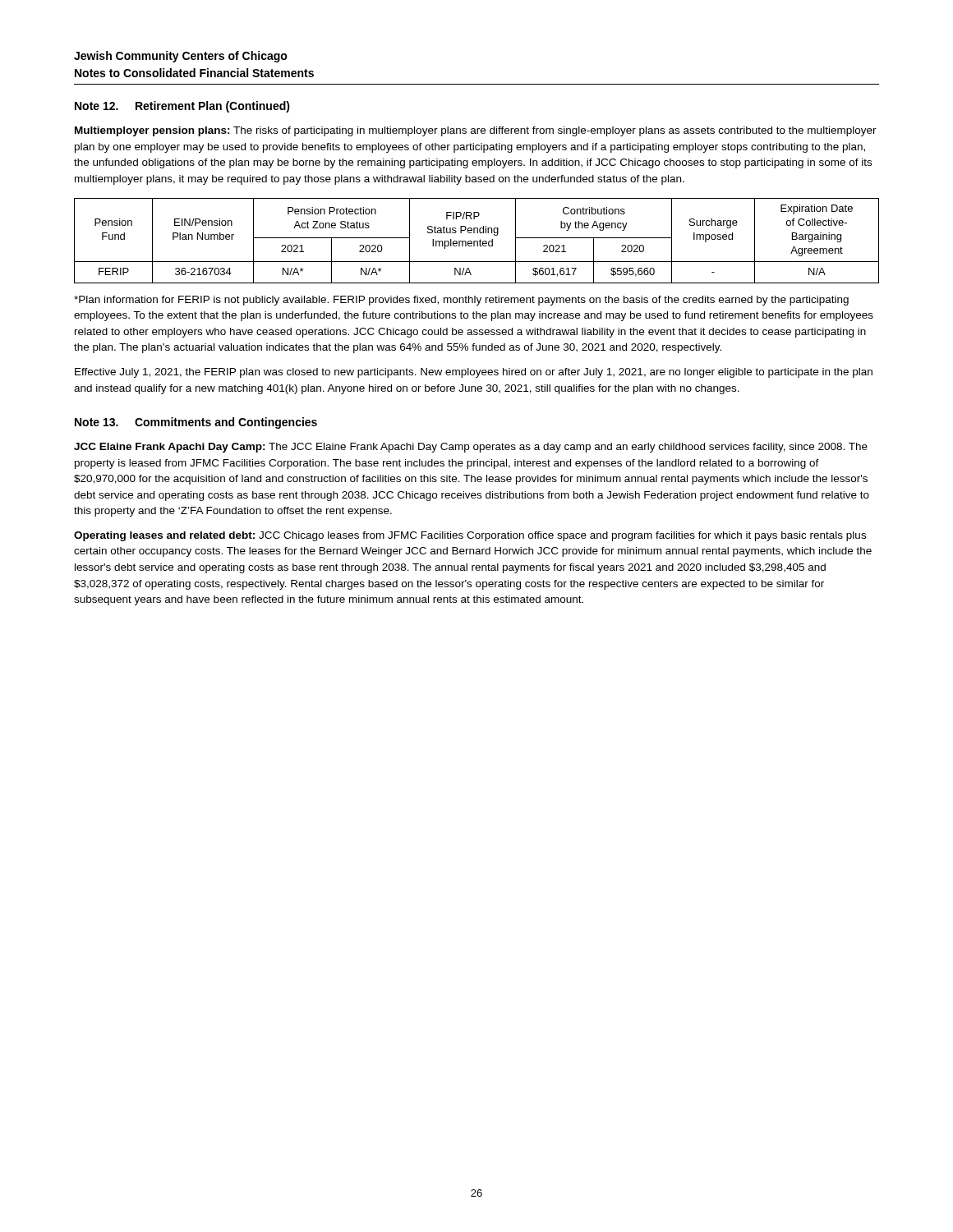The width and height of the screenshot is (953, 1232).
Task: Point to "Note 12. Retirement Plan (Continued)"
Action: (x=182, y=106)
